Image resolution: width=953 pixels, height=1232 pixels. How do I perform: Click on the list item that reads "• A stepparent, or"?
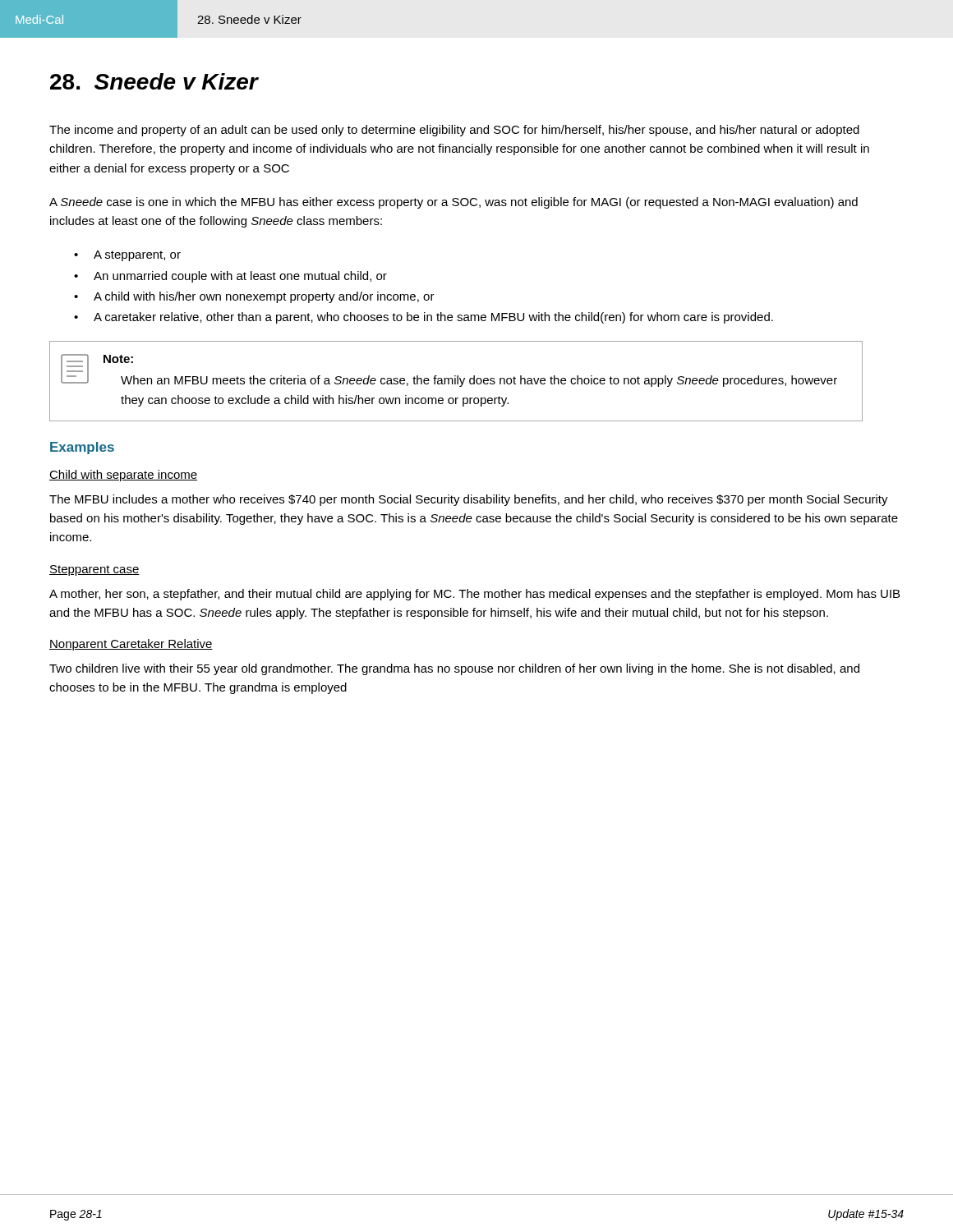[127, 254]
